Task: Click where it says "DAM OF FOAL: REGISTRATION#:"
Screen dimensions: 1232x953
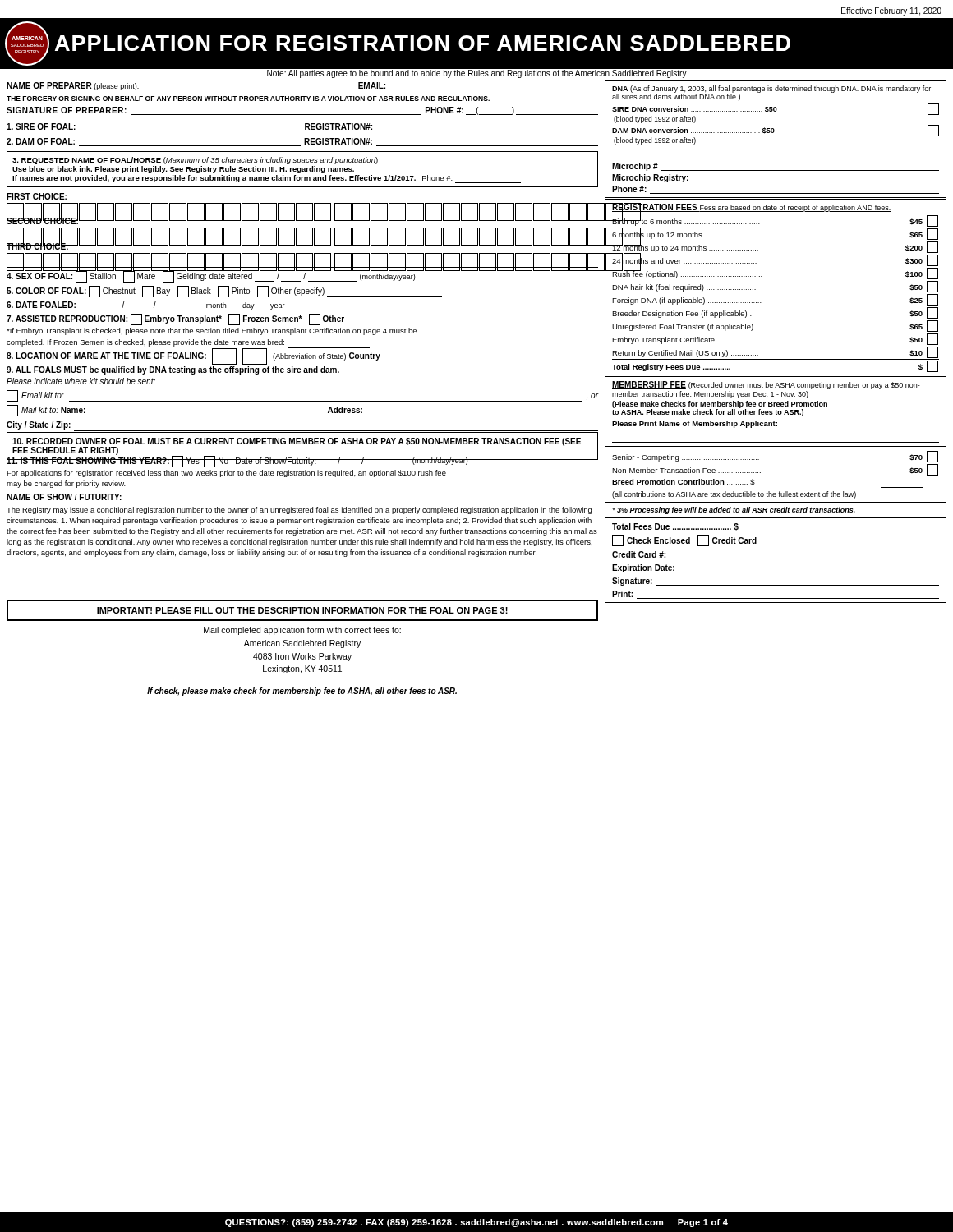Action: click(302, 141)
